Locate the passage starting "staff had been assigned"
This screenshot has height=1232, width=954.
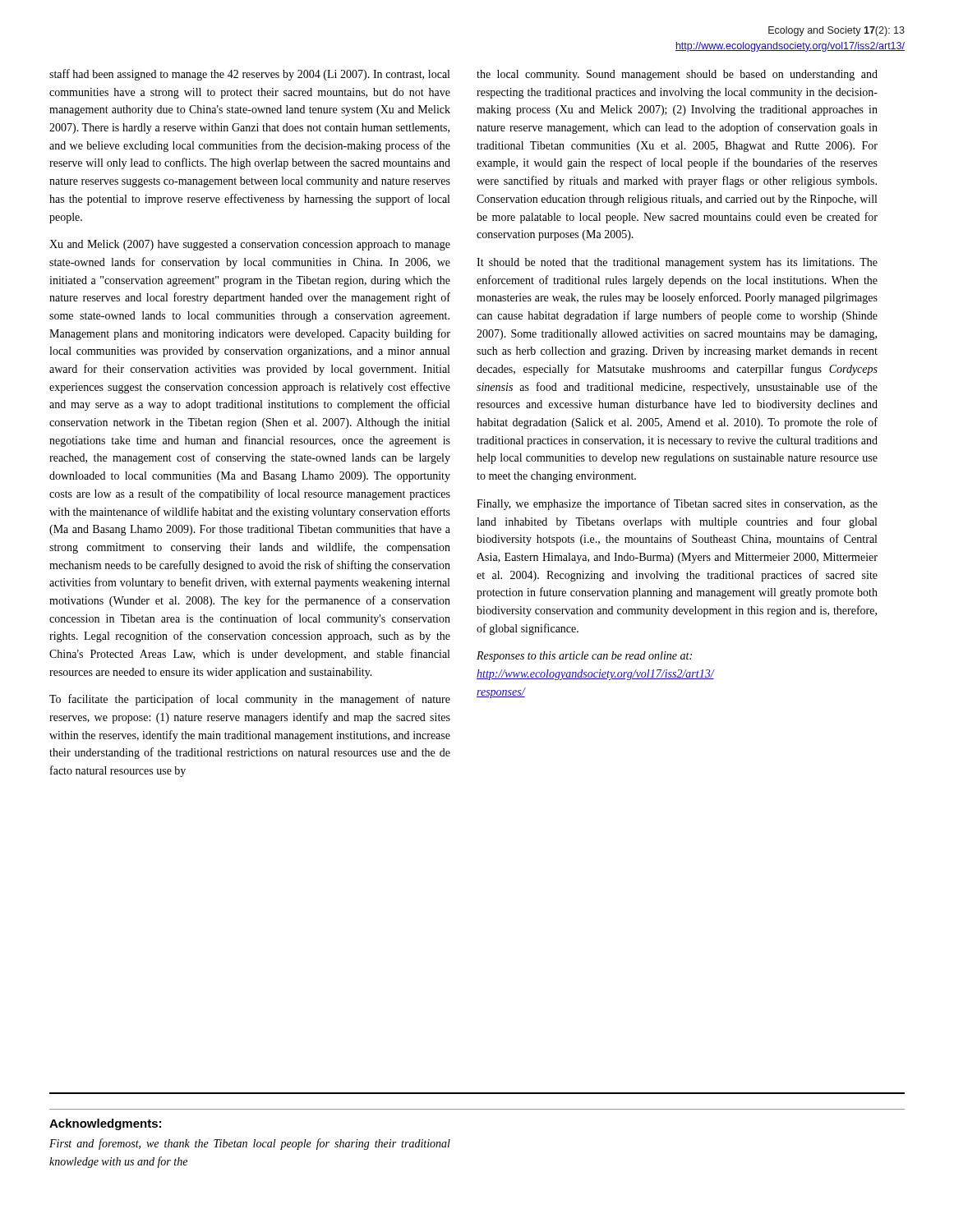click(x=250, y=146)
